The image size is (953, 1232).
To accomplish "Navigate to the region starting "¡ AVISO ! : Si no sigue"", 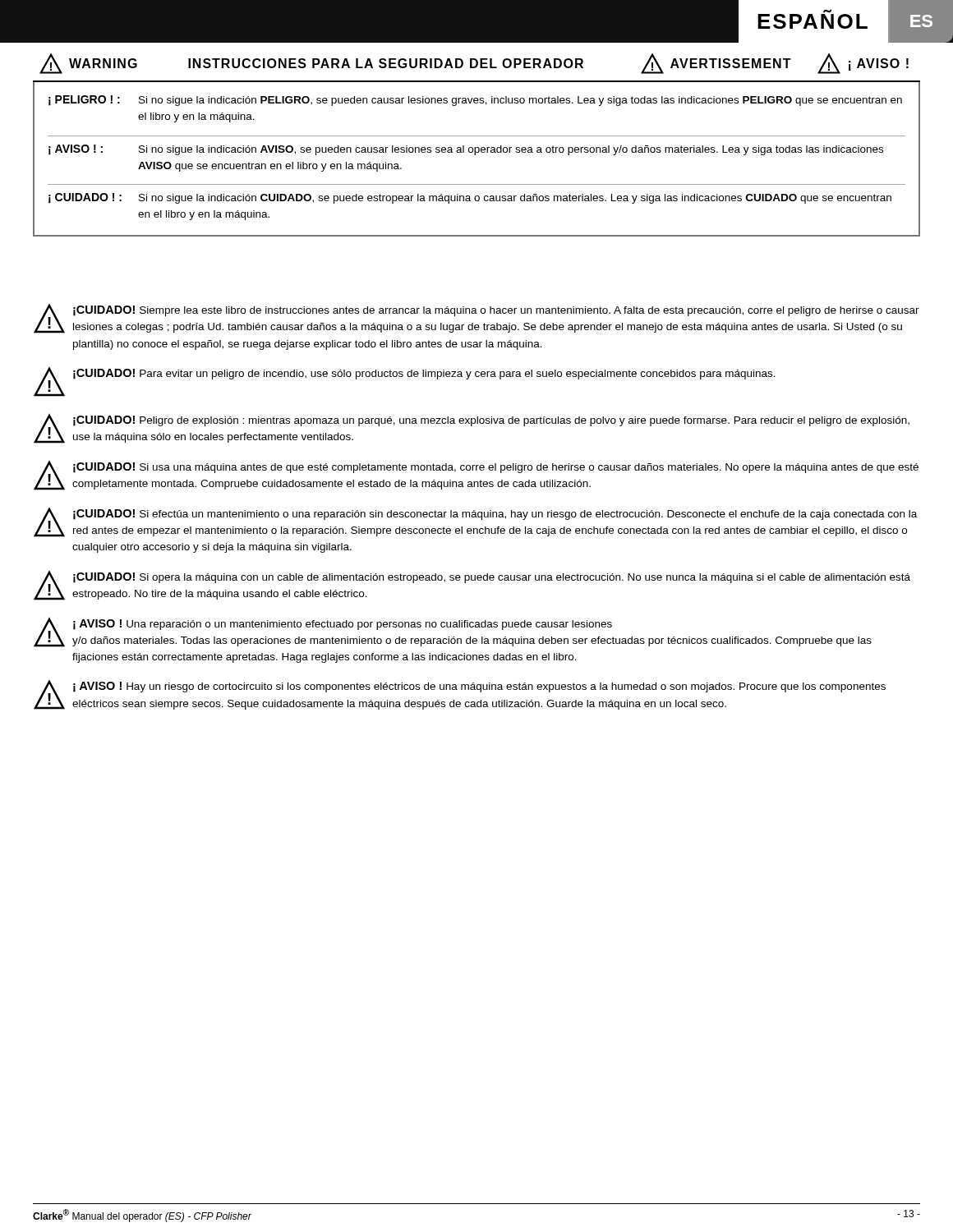I will [476, 157].
